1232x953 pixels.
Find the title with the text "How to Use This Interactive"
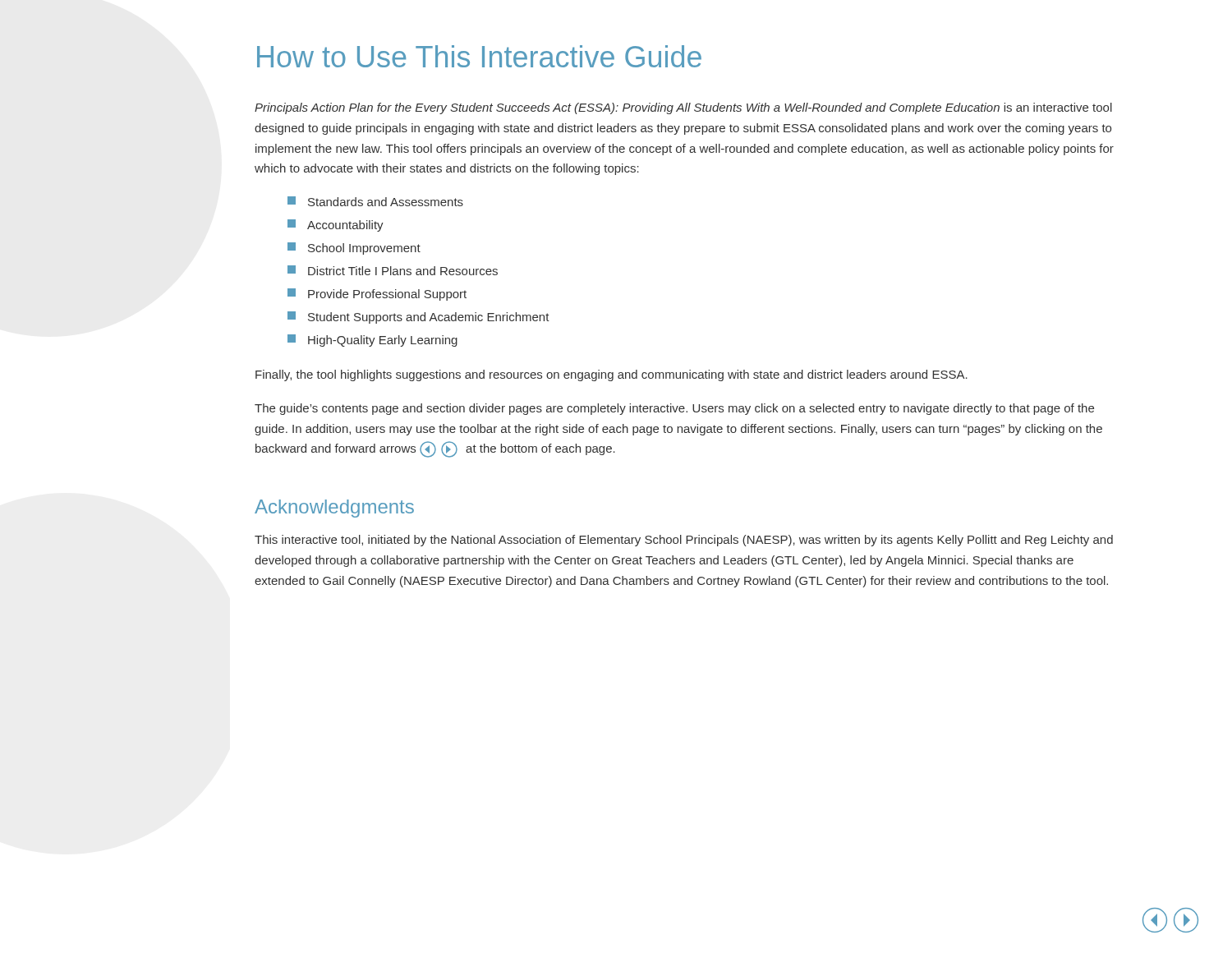[x=479, y=57]
